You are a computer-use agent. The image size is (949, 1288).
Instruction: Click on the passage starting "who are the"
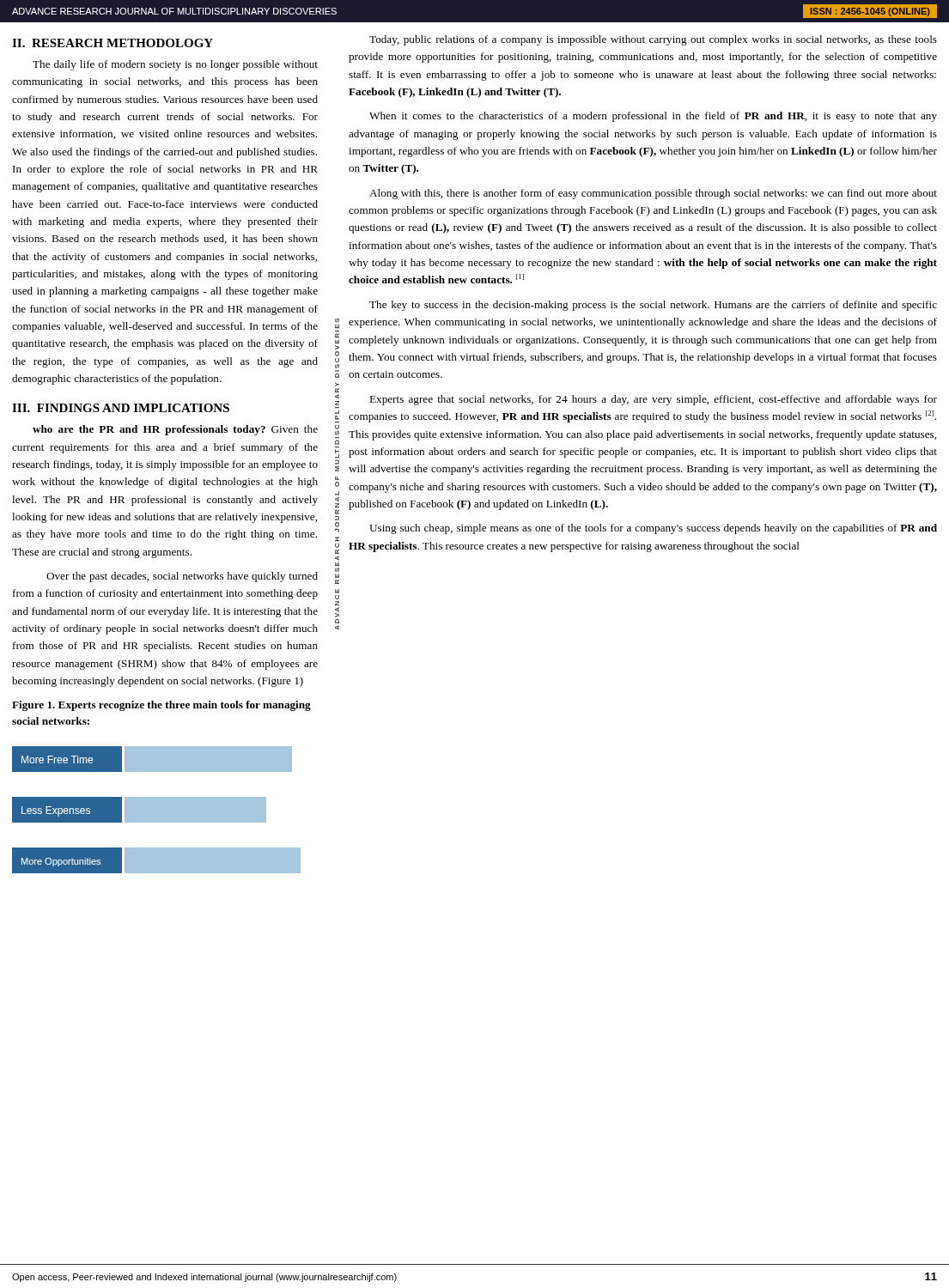[x=165, y=555]
